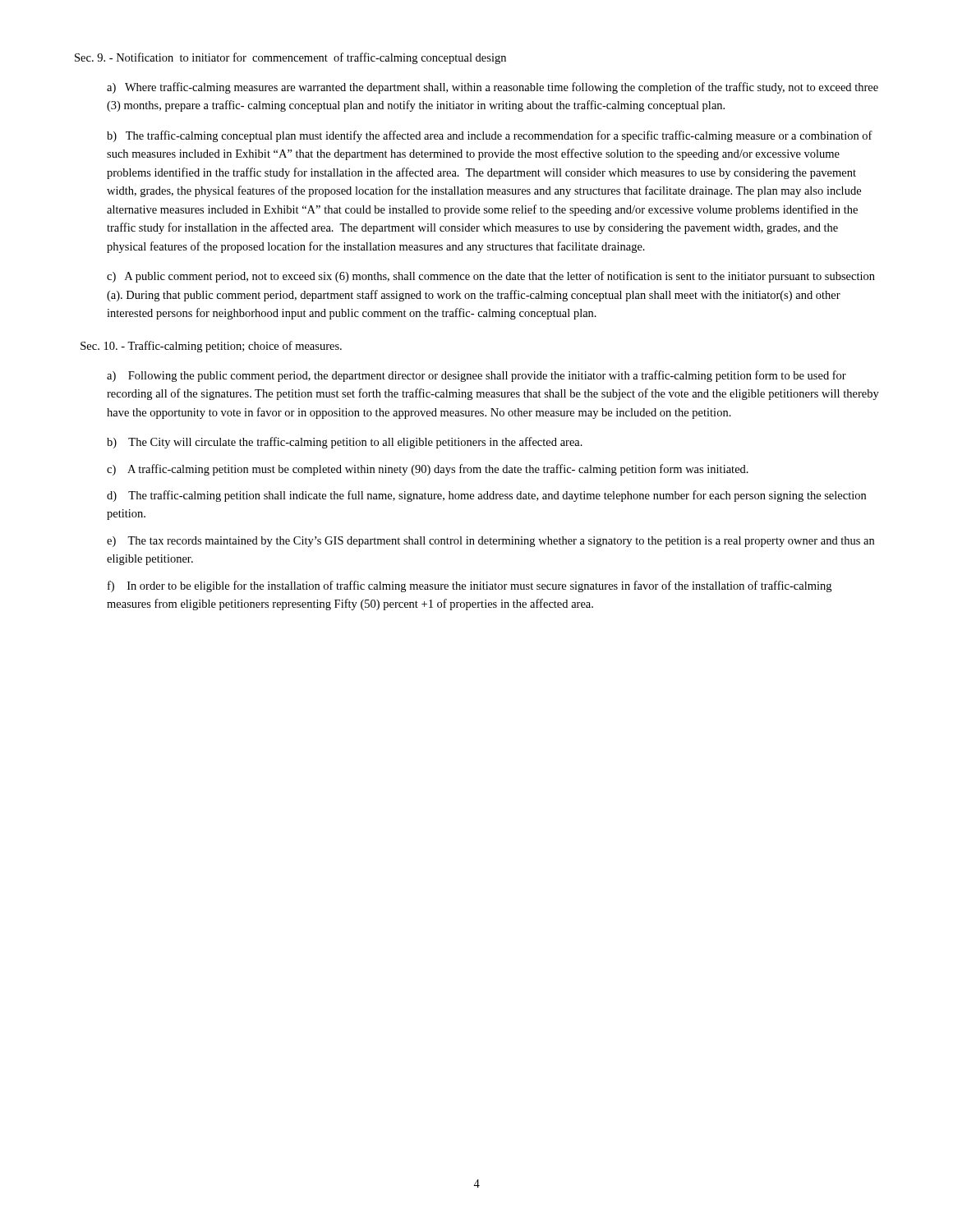Find the text block starting "d) The traffic-calming petition shall indicate"
The image size is (953, 1232).
click(487, 505)
